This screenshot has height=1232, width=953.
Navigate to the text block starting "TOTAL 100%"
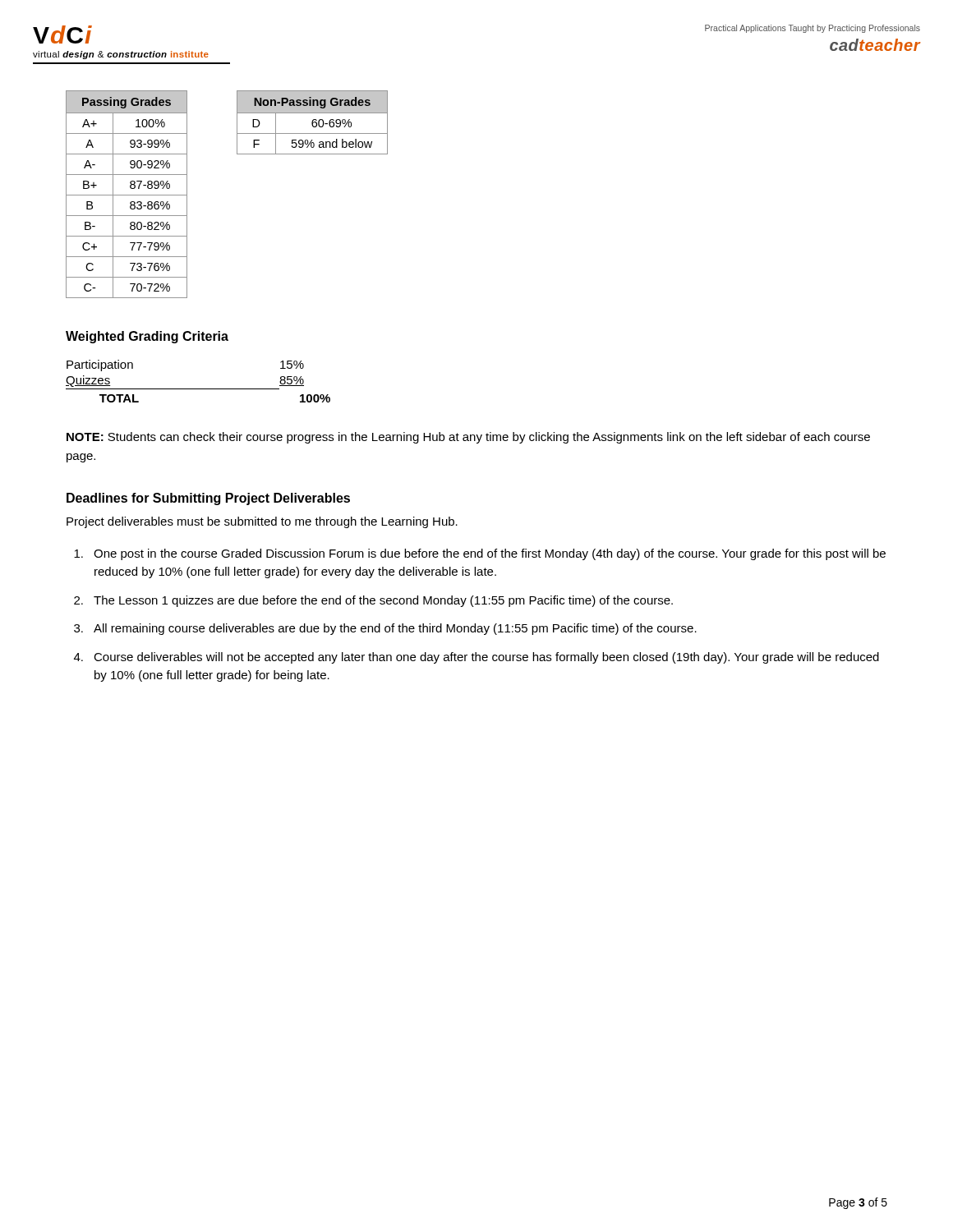point(198,398)
